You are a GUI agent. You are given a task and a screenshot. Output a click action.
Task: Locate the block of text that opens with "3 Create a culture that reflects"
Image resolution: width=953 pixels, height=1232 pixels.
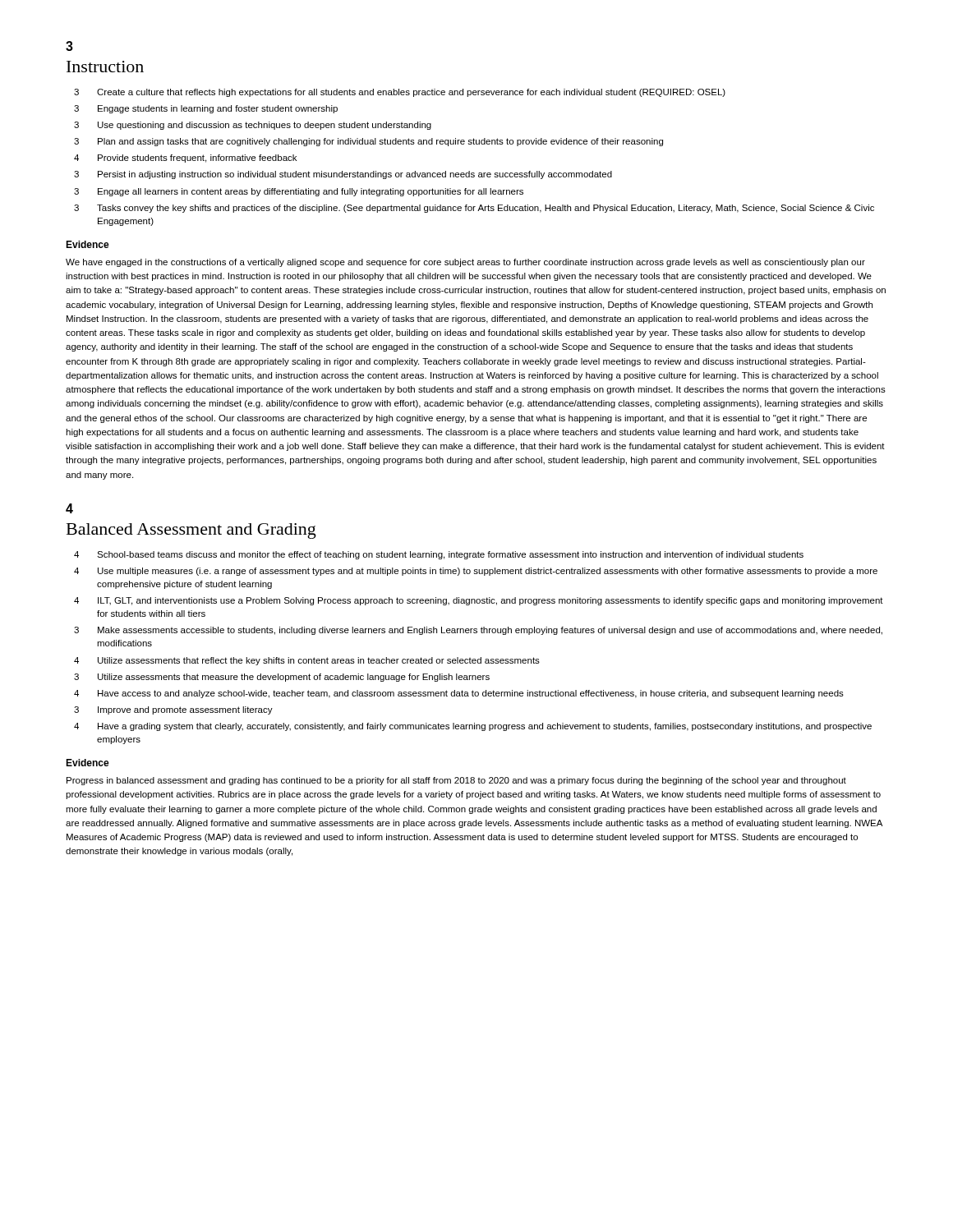tap(476, 92)
